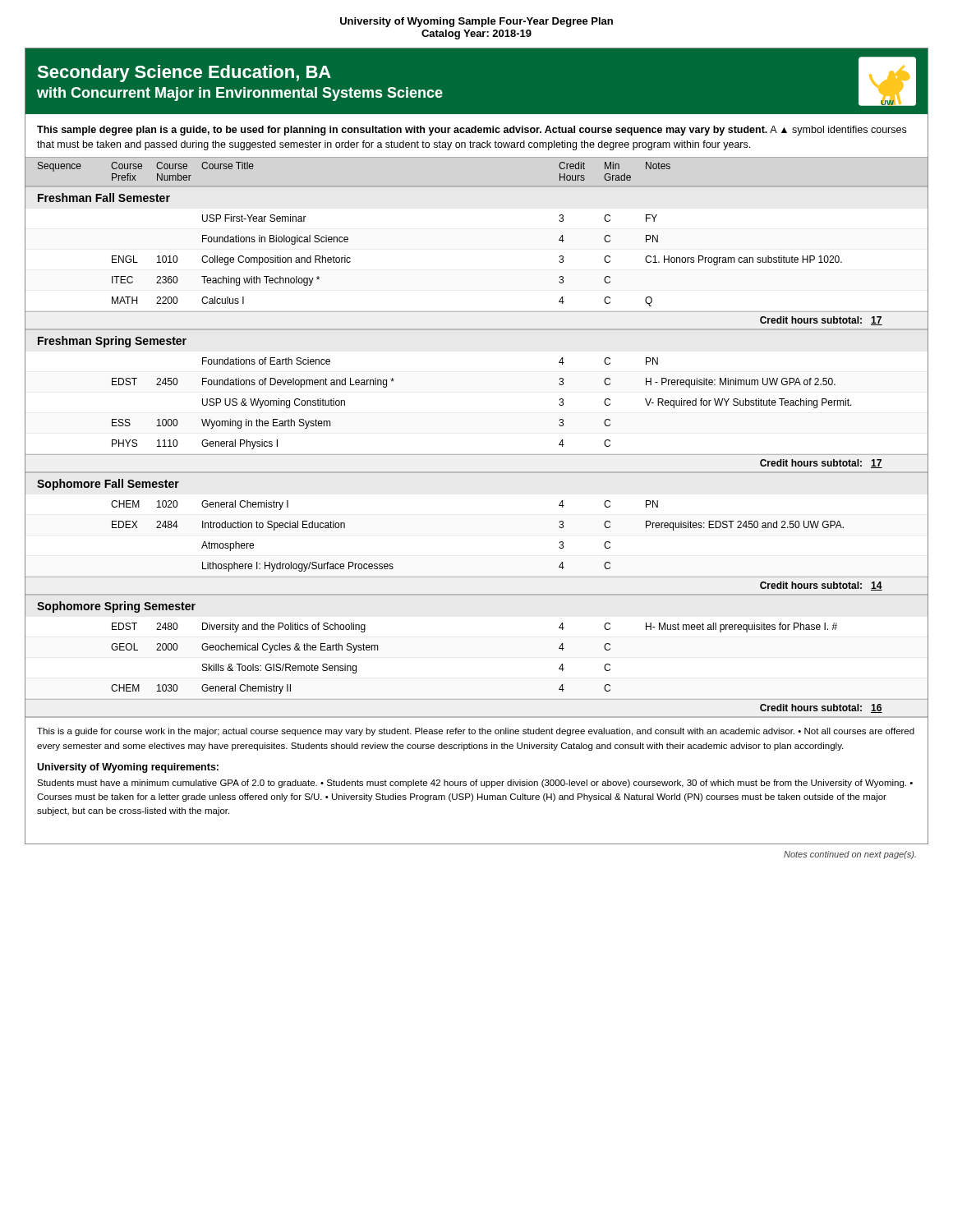
Task: Click the passage that begins "This sample degree plan"
Action: coord(472,137)
